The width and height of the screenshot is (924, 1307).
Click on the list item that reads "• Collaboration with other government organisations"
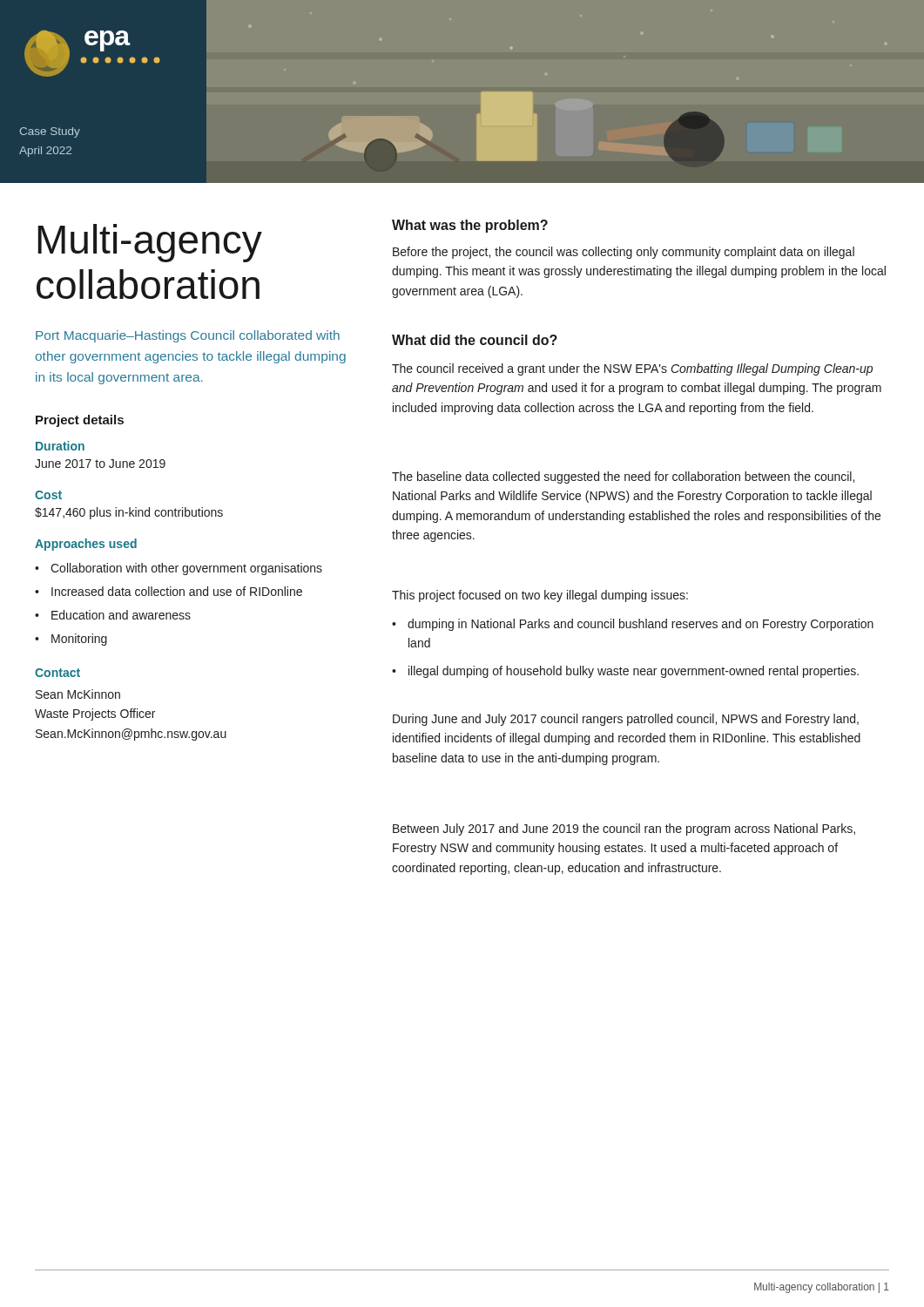[x=179, y=569]
